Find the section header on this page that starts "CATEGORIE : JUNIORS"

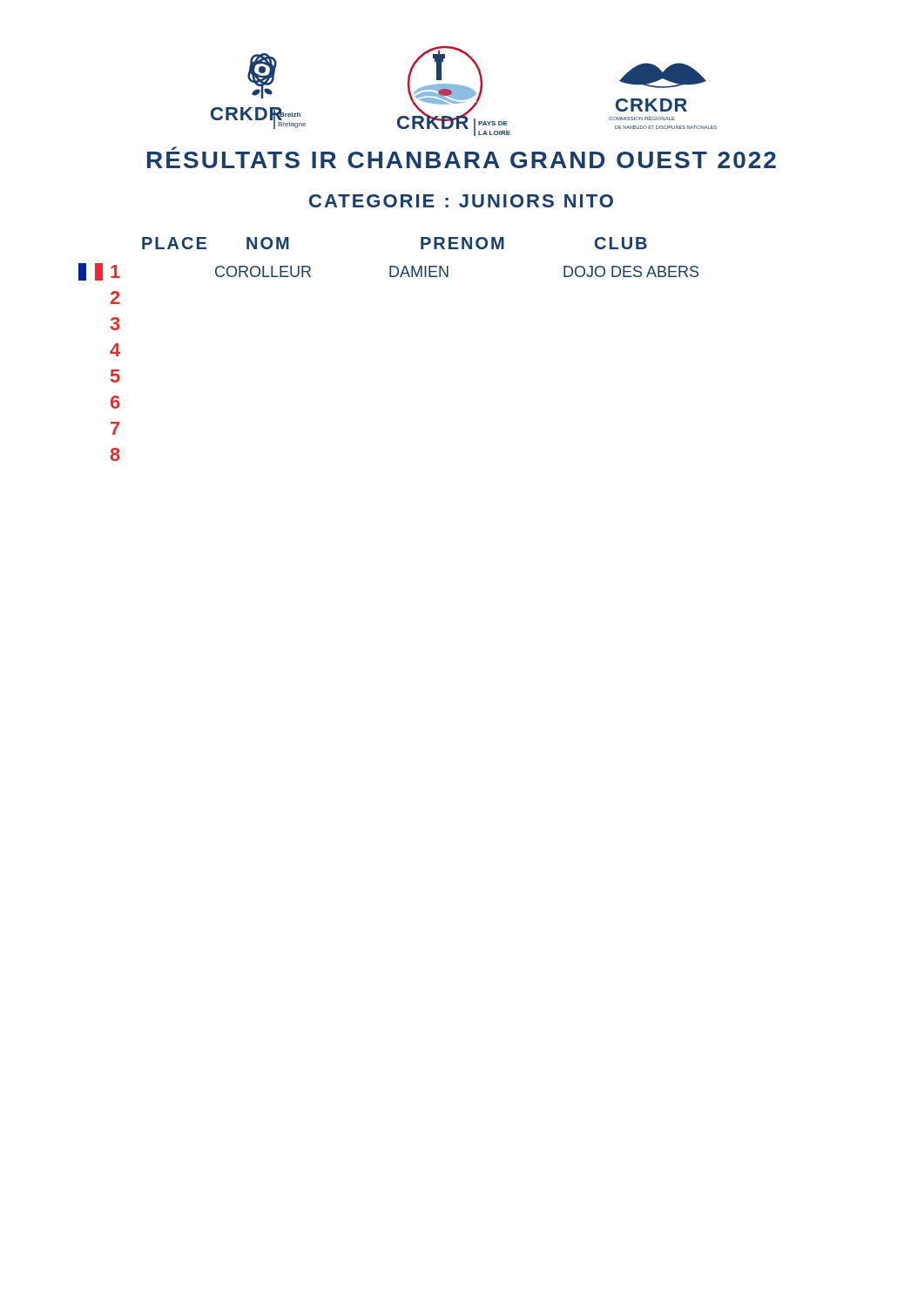coord(462,201)
